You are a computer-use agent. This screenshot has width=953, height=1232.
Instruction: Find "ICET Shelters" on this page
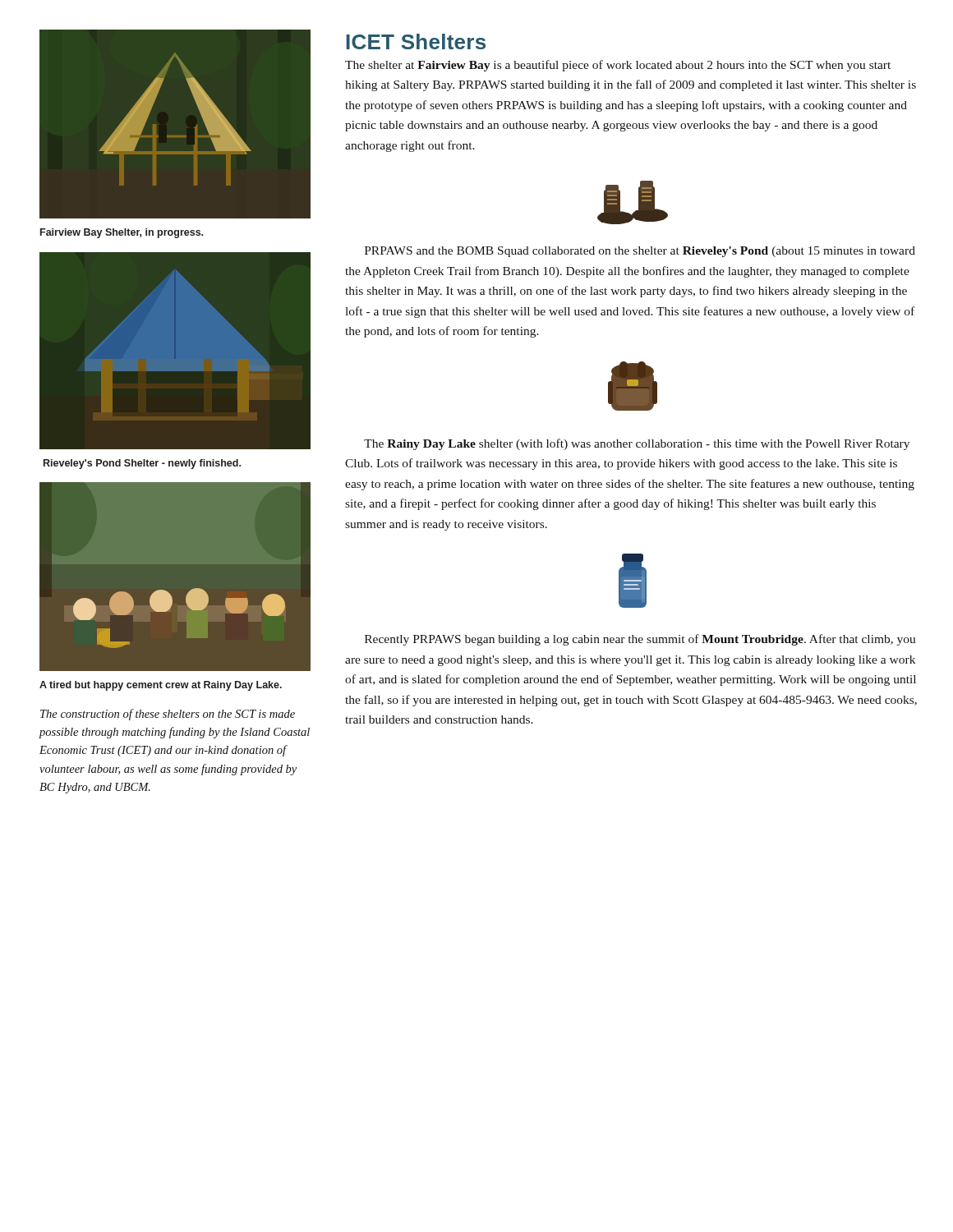pyautogui.click(x=416, y=42)
